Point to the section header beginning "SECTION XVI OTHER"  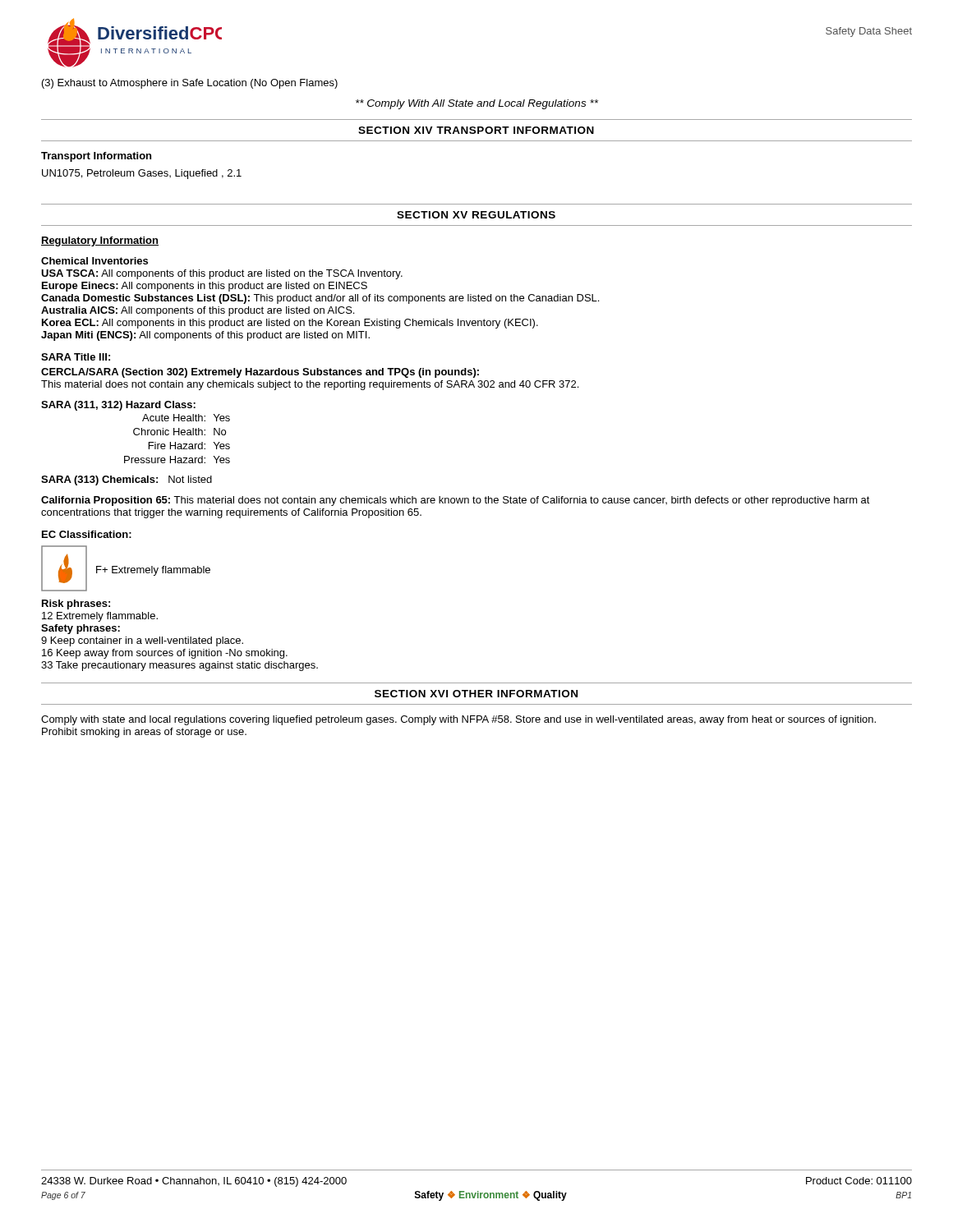(476, 694)
